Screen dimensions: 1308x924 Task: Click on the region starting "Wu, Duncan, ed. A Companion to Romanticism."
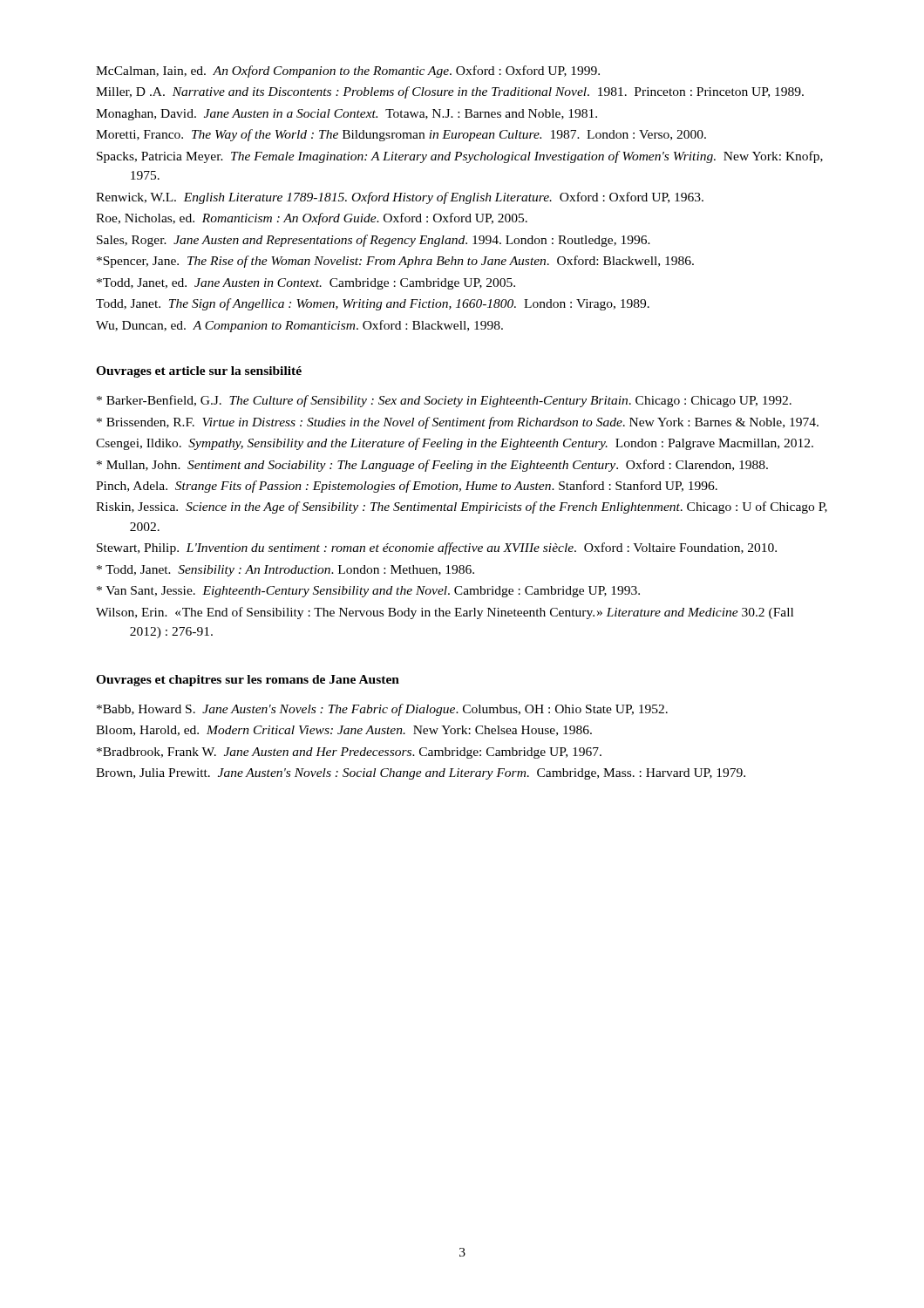click(300, 324)
